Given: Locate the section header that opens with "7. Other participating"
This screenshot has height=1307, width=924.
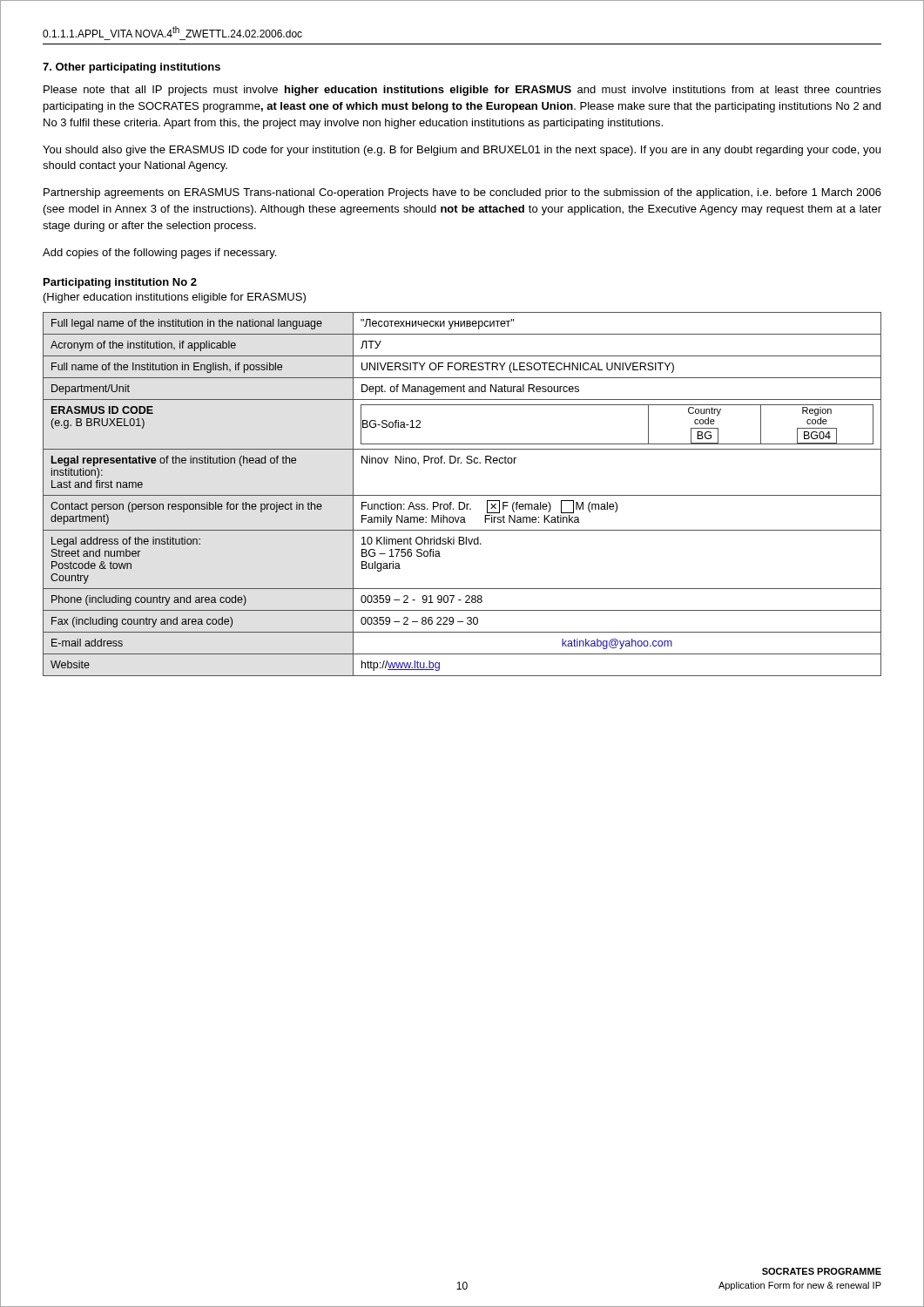Looking at the screenshot, I should click(132, 67).
